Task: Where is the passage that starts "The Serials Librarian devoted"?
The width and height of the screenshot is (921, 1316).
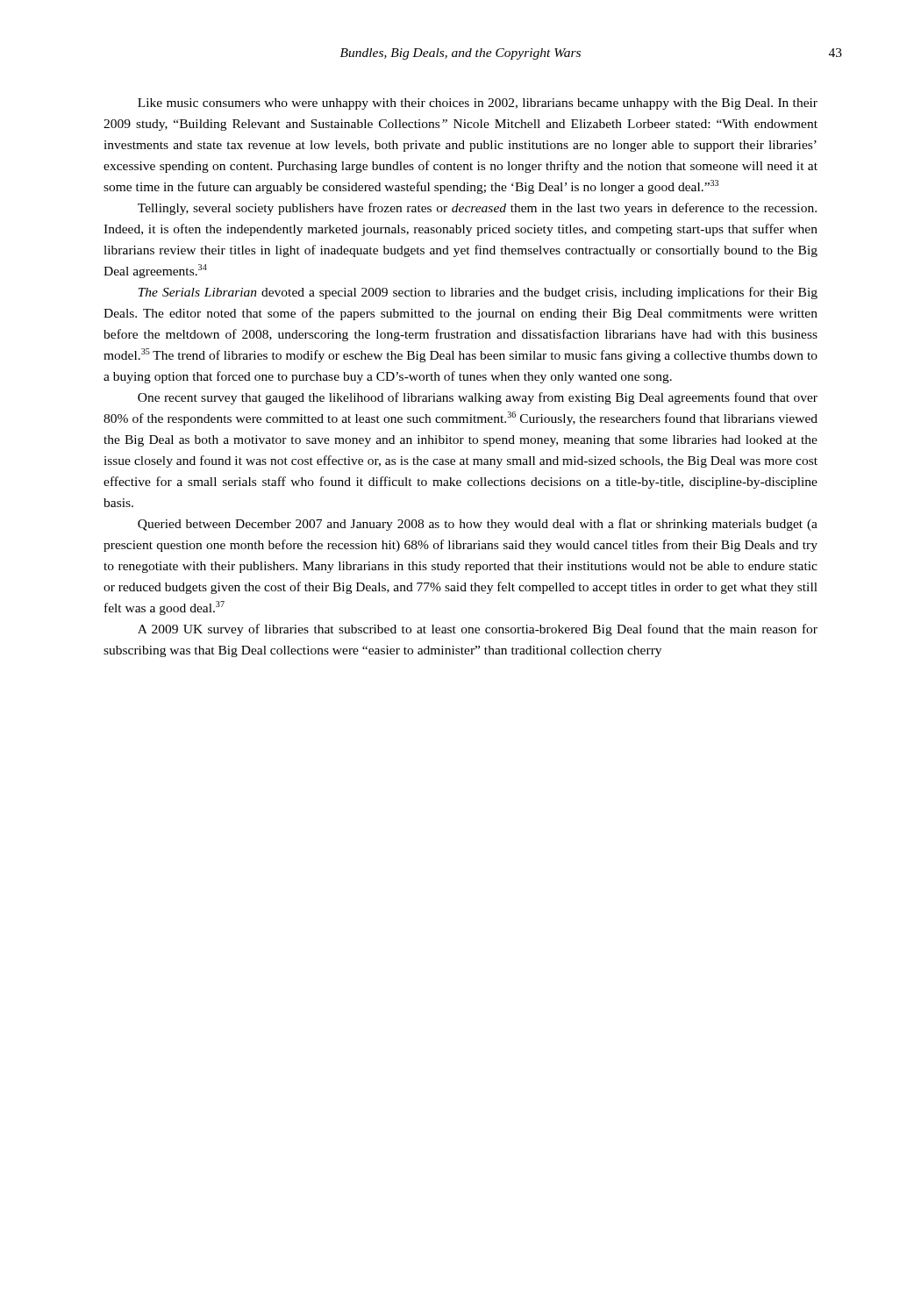Action: coord(460,334)
